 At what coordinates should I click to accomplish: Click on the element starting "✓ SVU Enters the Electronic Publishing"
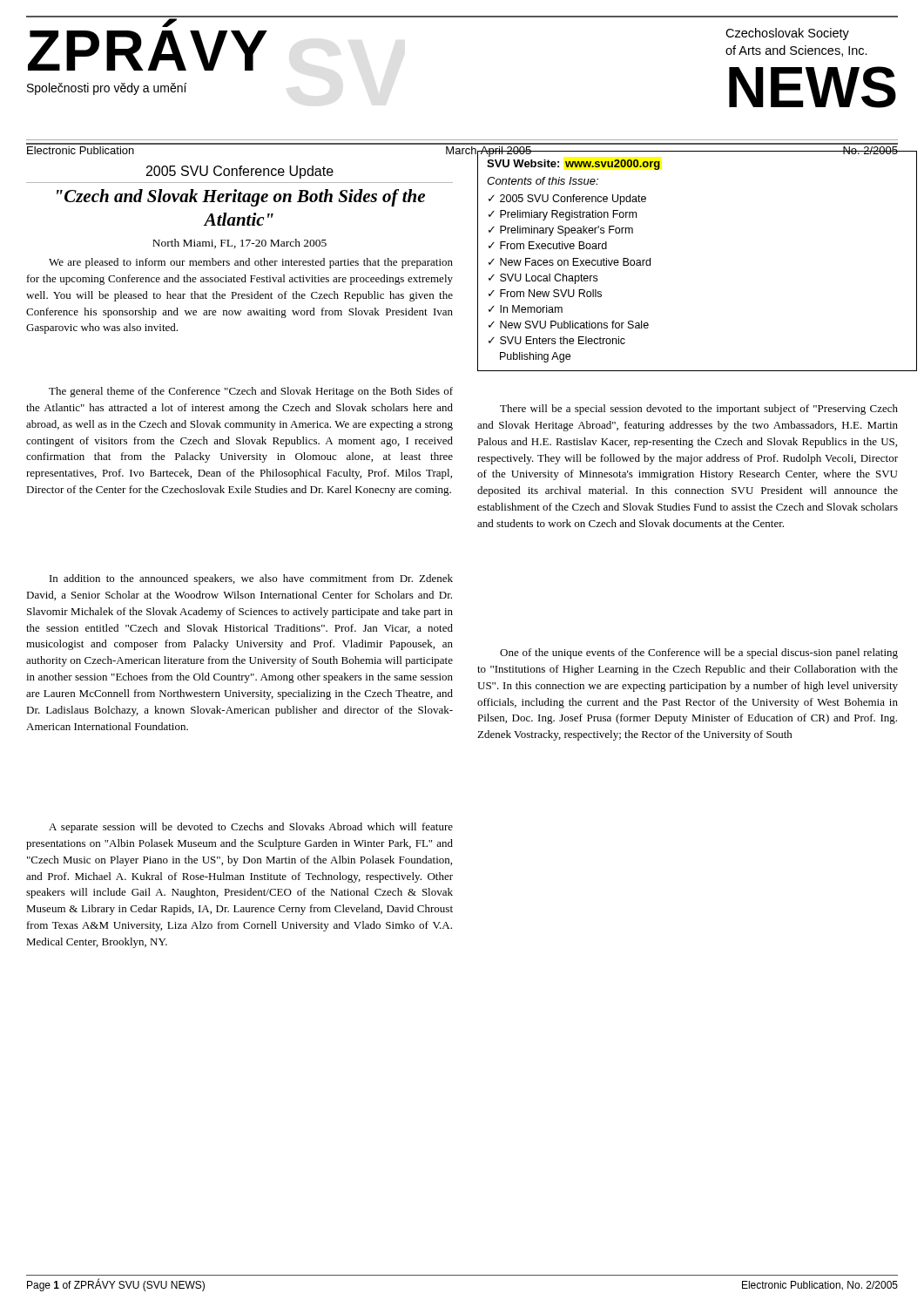pos(556,349)
